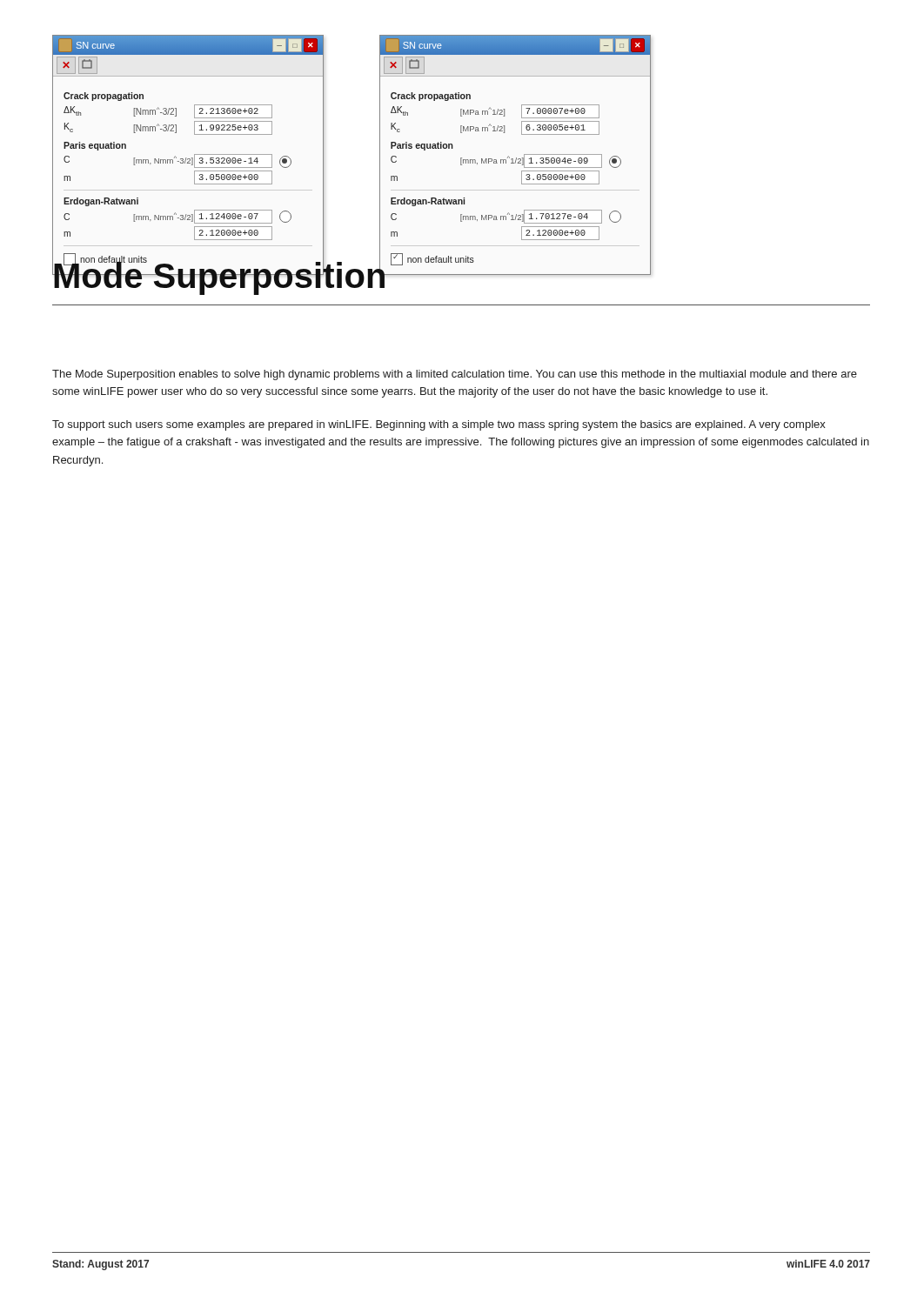
Task: Find the screenshot
Action: click(461, 155)
